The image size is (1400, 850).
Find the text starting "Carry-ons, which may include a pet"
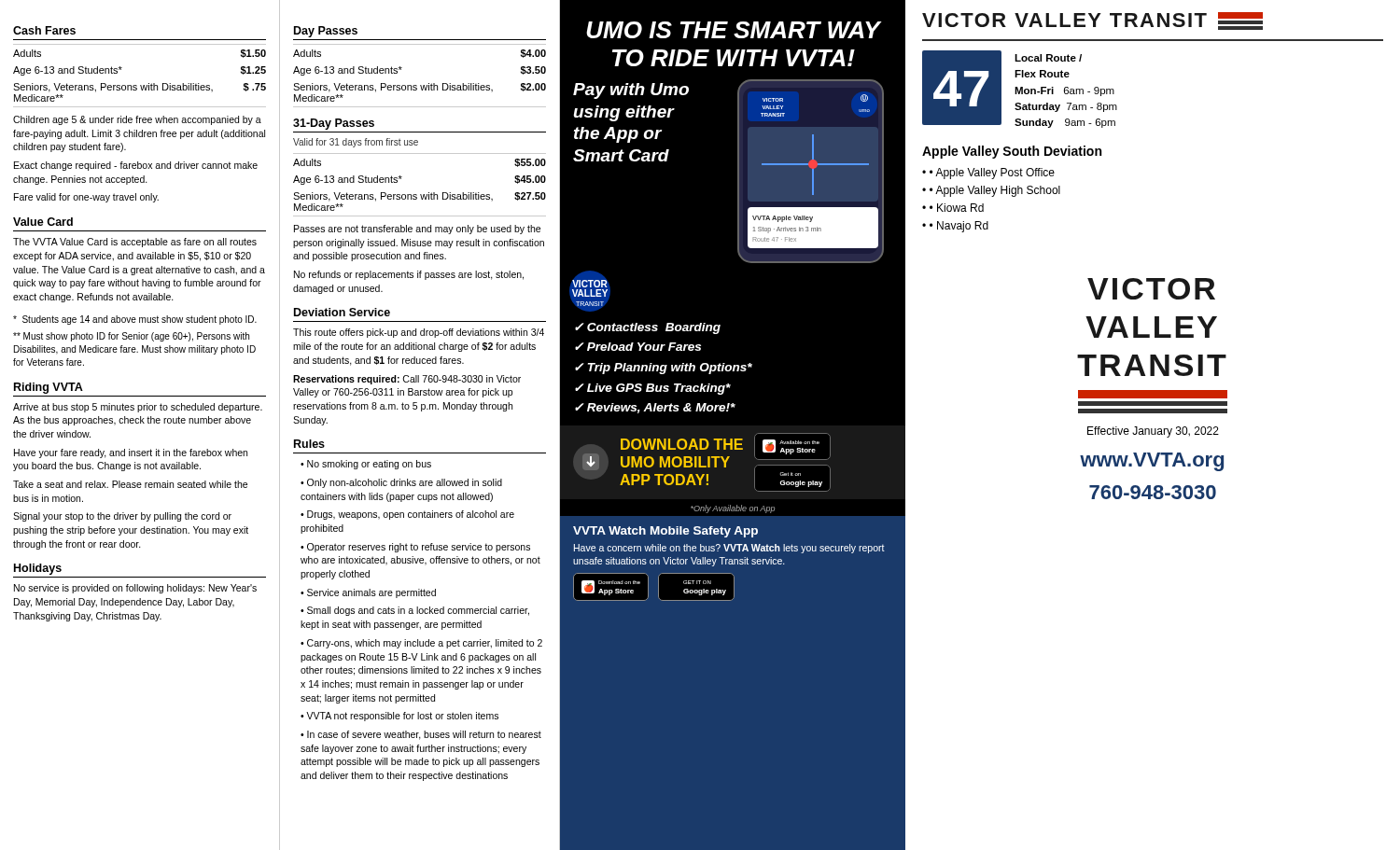point(420,670)
